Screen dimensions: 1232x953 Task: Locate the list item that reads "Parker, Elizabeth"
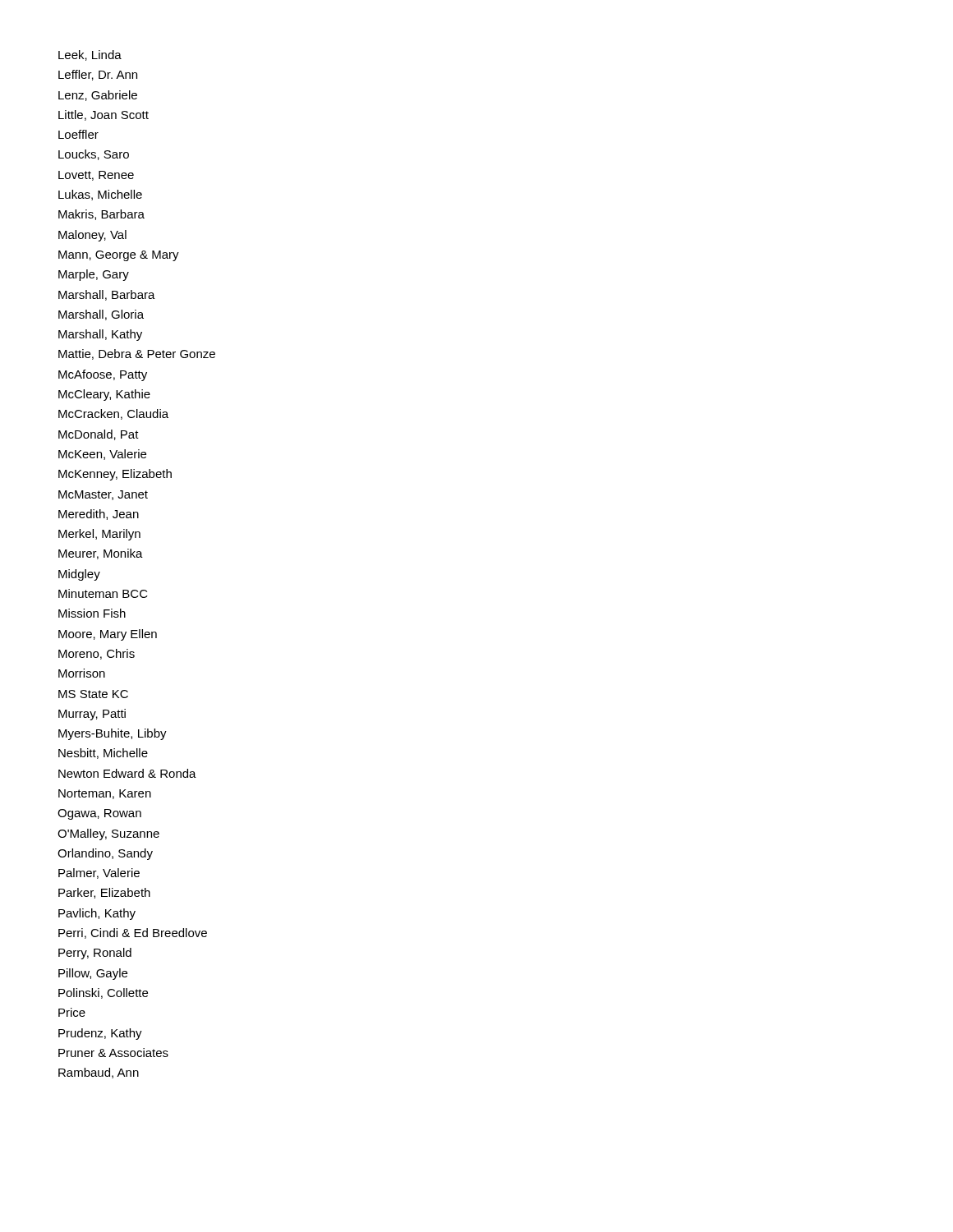pos(104,893)
